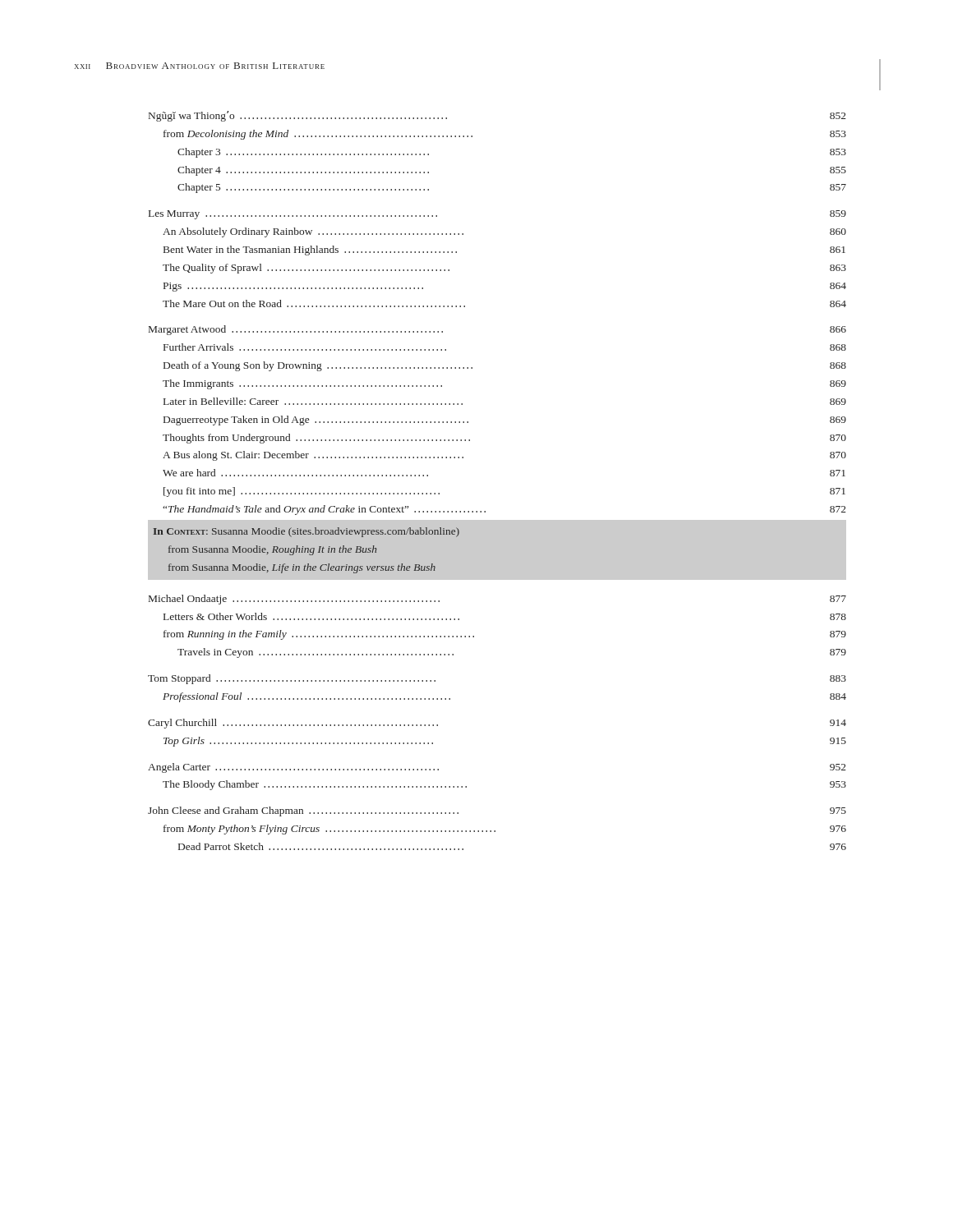Find the list item with the text "John Cleese and Graham Chapman ․․․․․․․․․․․․․․․․․․․․․․․․․․․․․․․․․․․․․ 975"
953x1232 pixels.
pyautogui.click(x=228, y=811)
